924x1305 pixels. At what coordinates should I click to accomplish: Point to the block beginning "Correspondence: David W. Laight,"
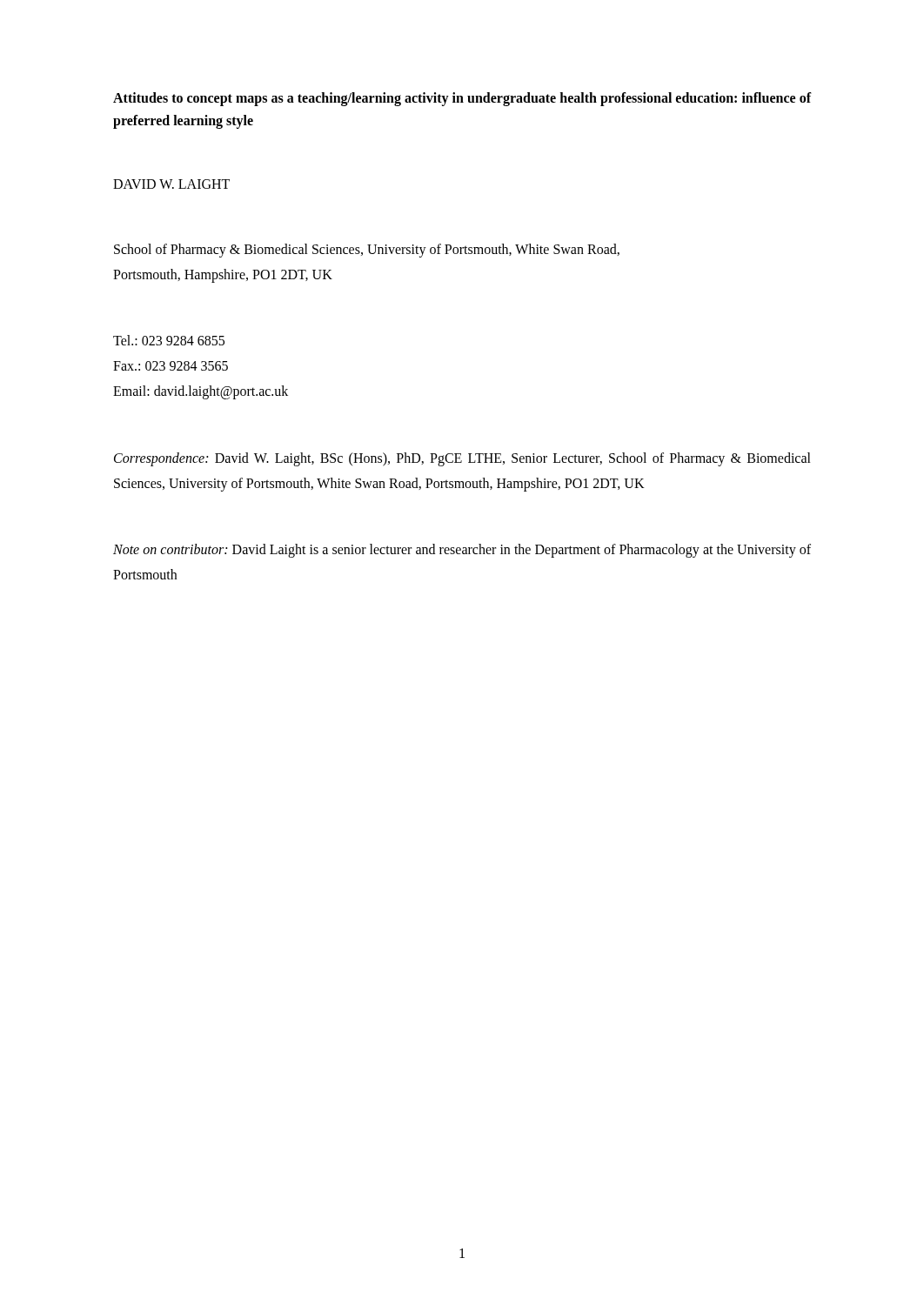[x=462, y=470]
